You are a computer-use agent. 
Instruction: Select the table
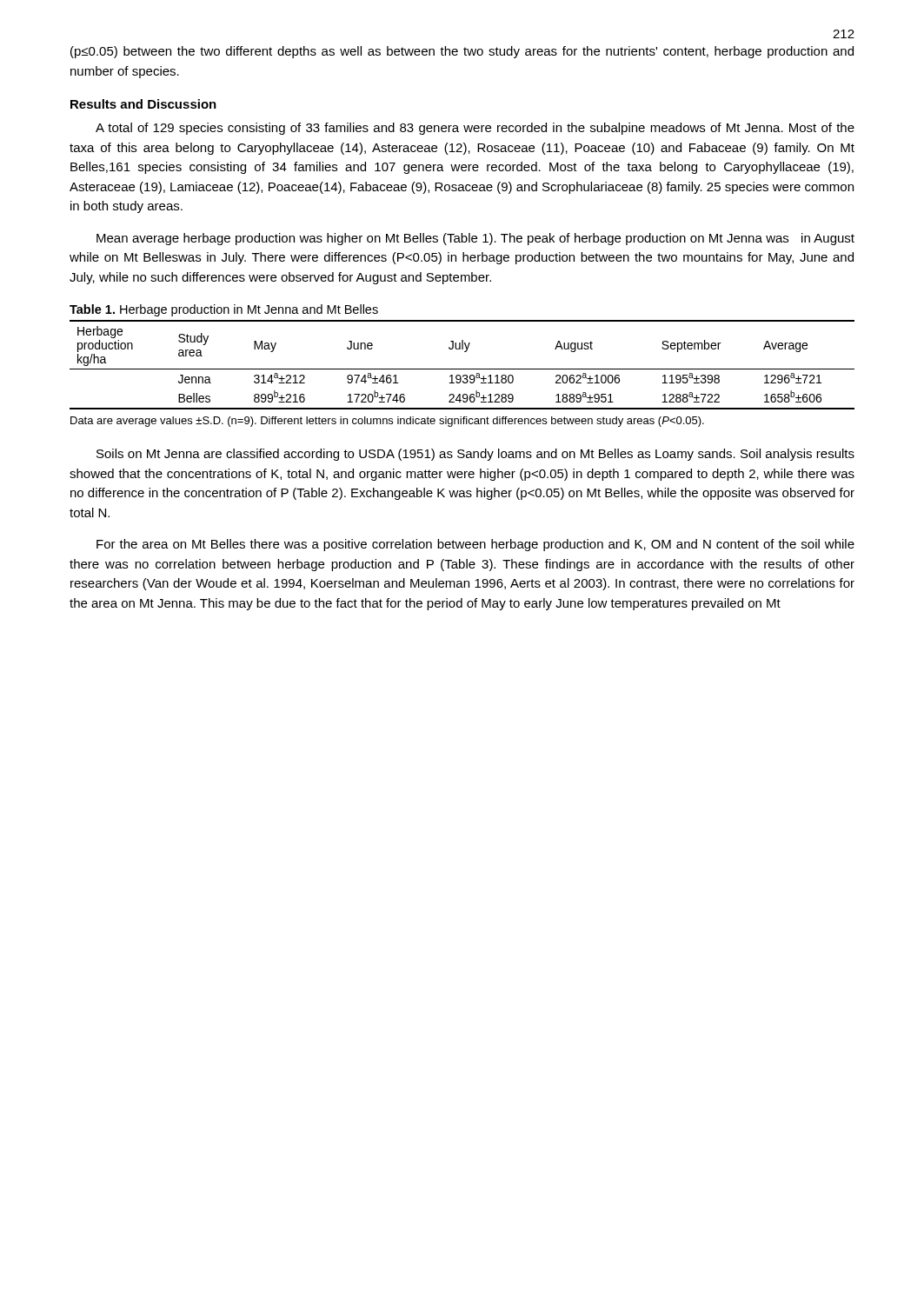462,365
